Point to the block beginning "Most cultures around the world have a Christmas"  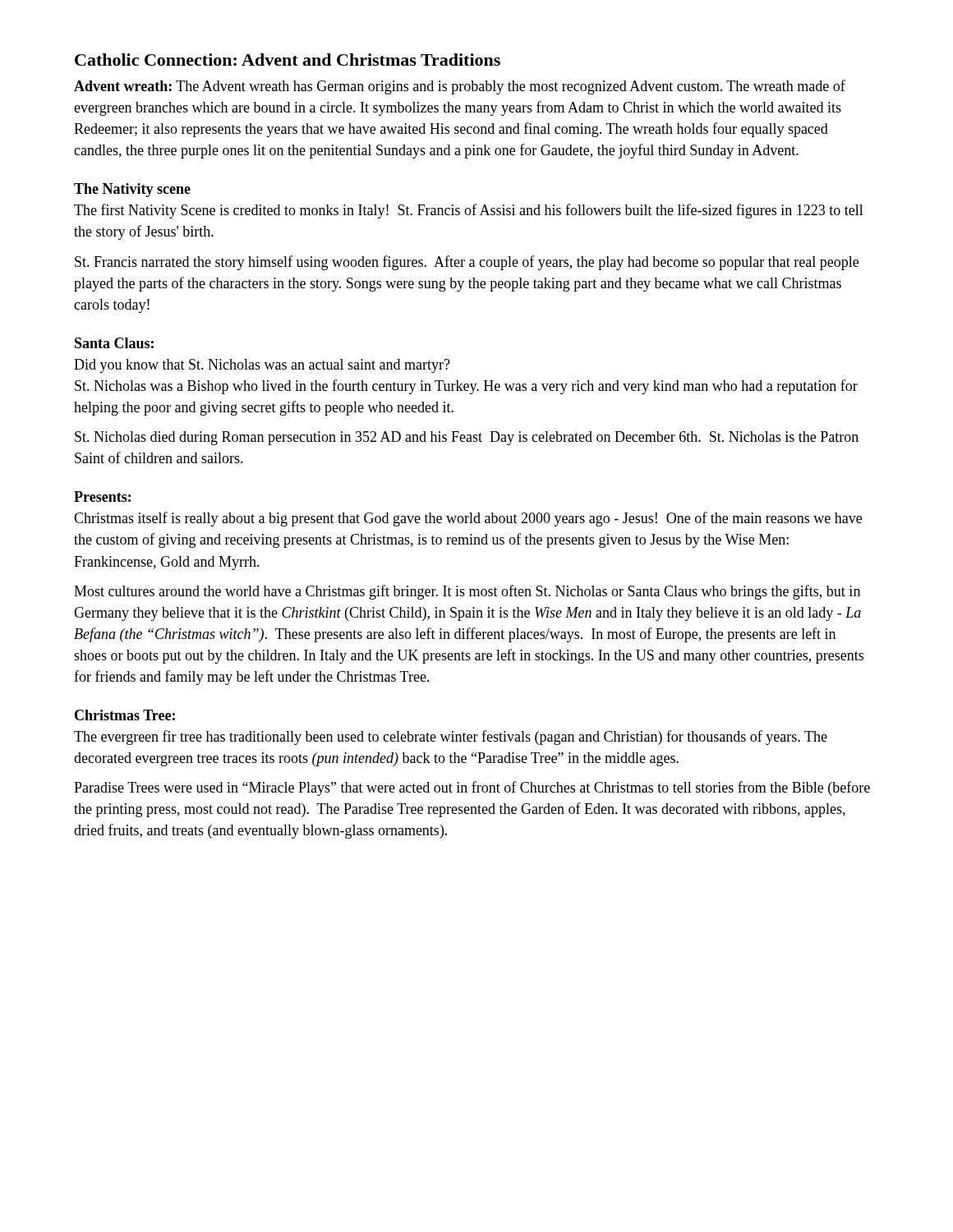[x=469, y=634]
